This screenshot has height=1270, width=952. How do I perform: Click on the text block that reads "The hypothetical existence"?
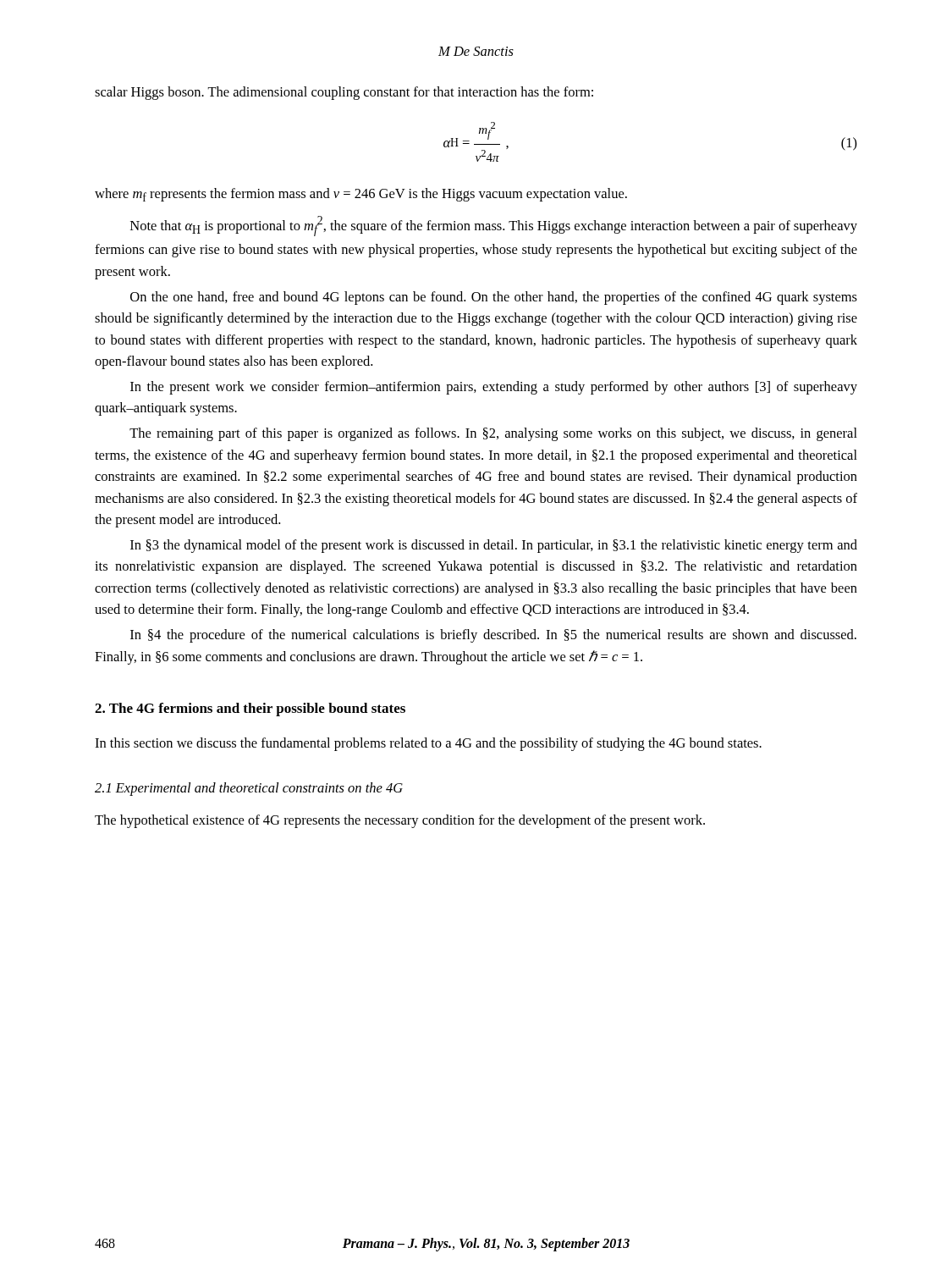400,820
